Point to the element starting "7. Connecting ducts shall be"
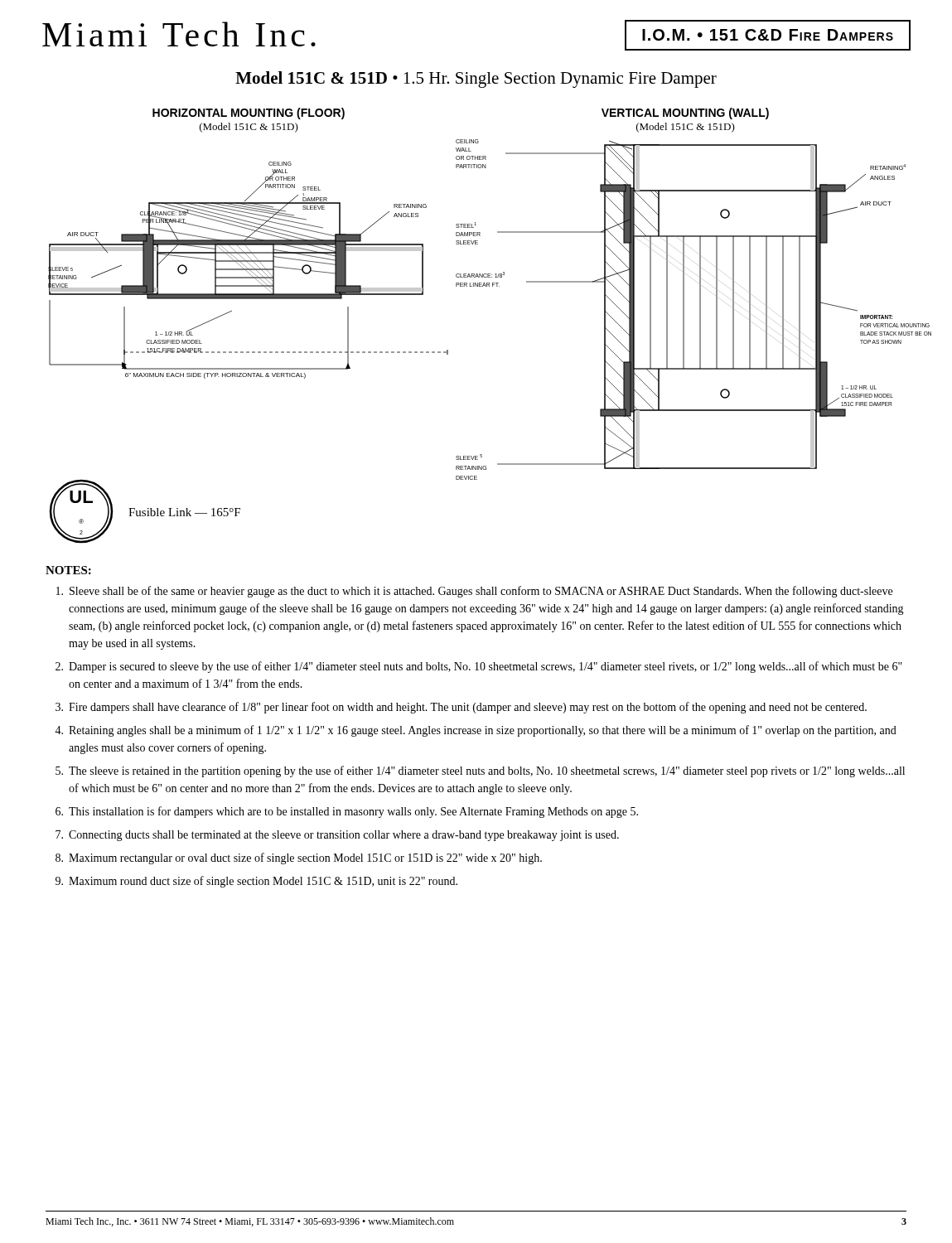This screenshot has width=952, height=1243. pos(476,835)
